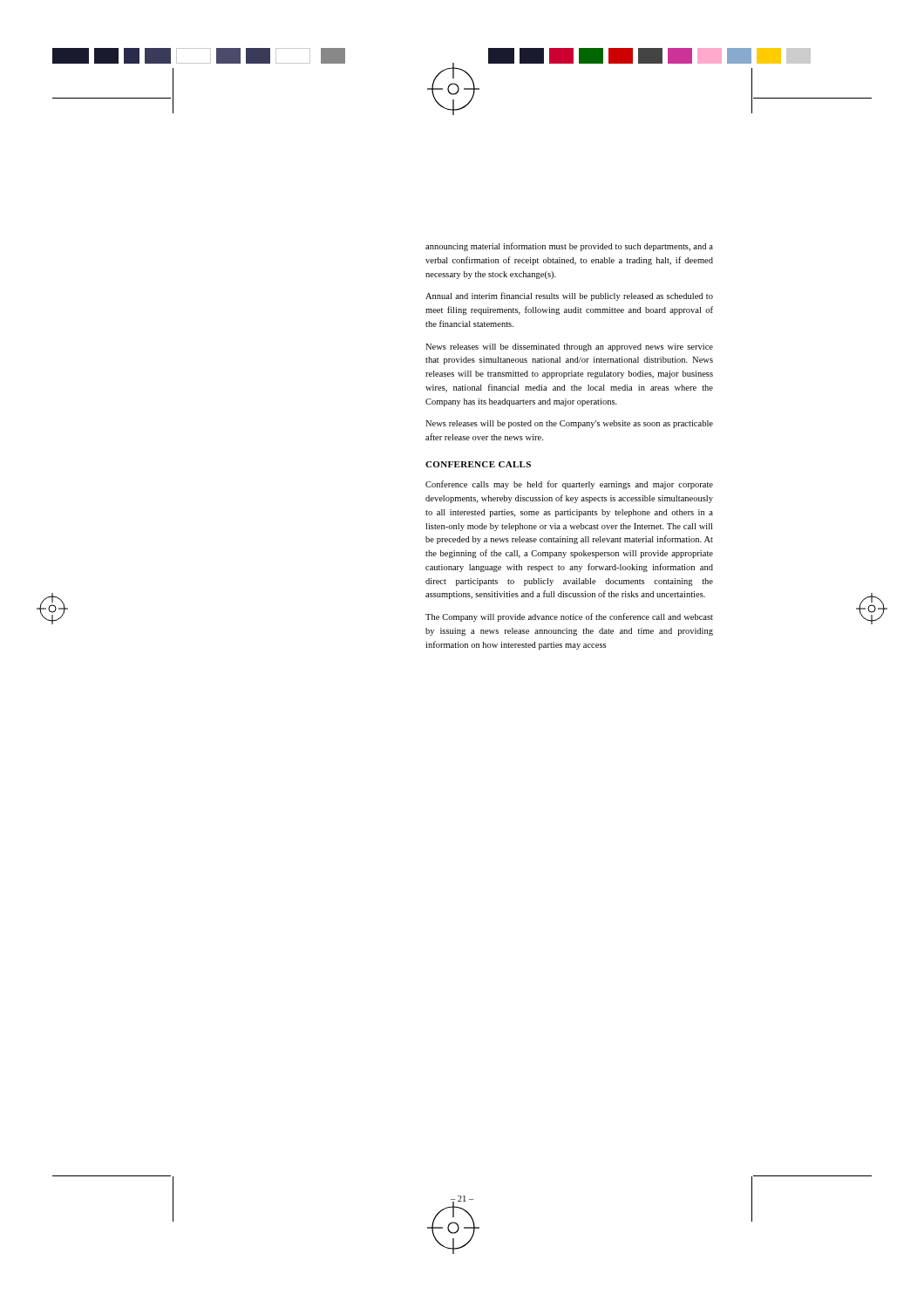The height and width of the screenshot is (1308, 924).
Task: Select the text block containing "Conference calls may"
Action: [x=569, y=540]
